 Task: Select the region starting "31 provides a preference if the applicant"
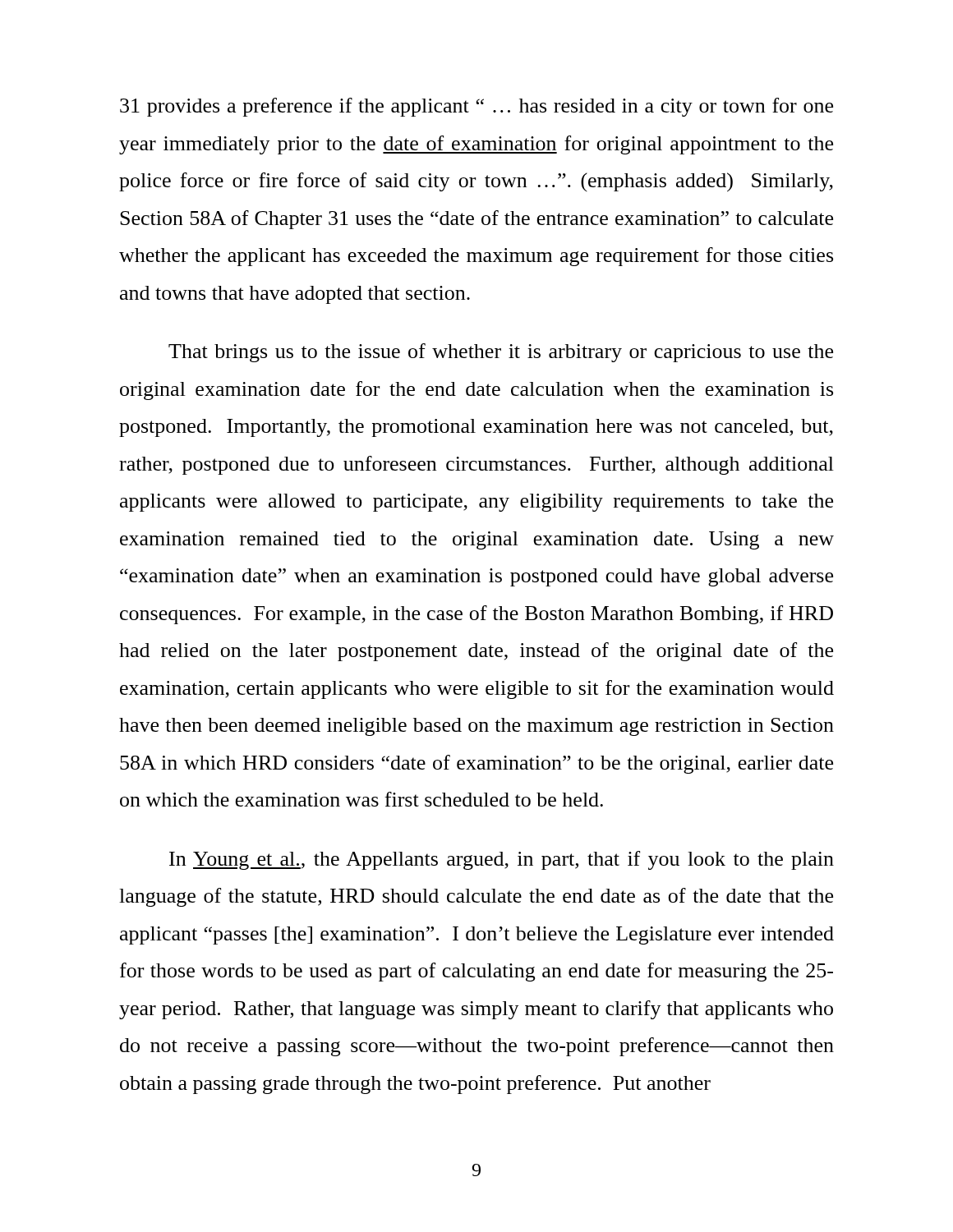[476, 107]
